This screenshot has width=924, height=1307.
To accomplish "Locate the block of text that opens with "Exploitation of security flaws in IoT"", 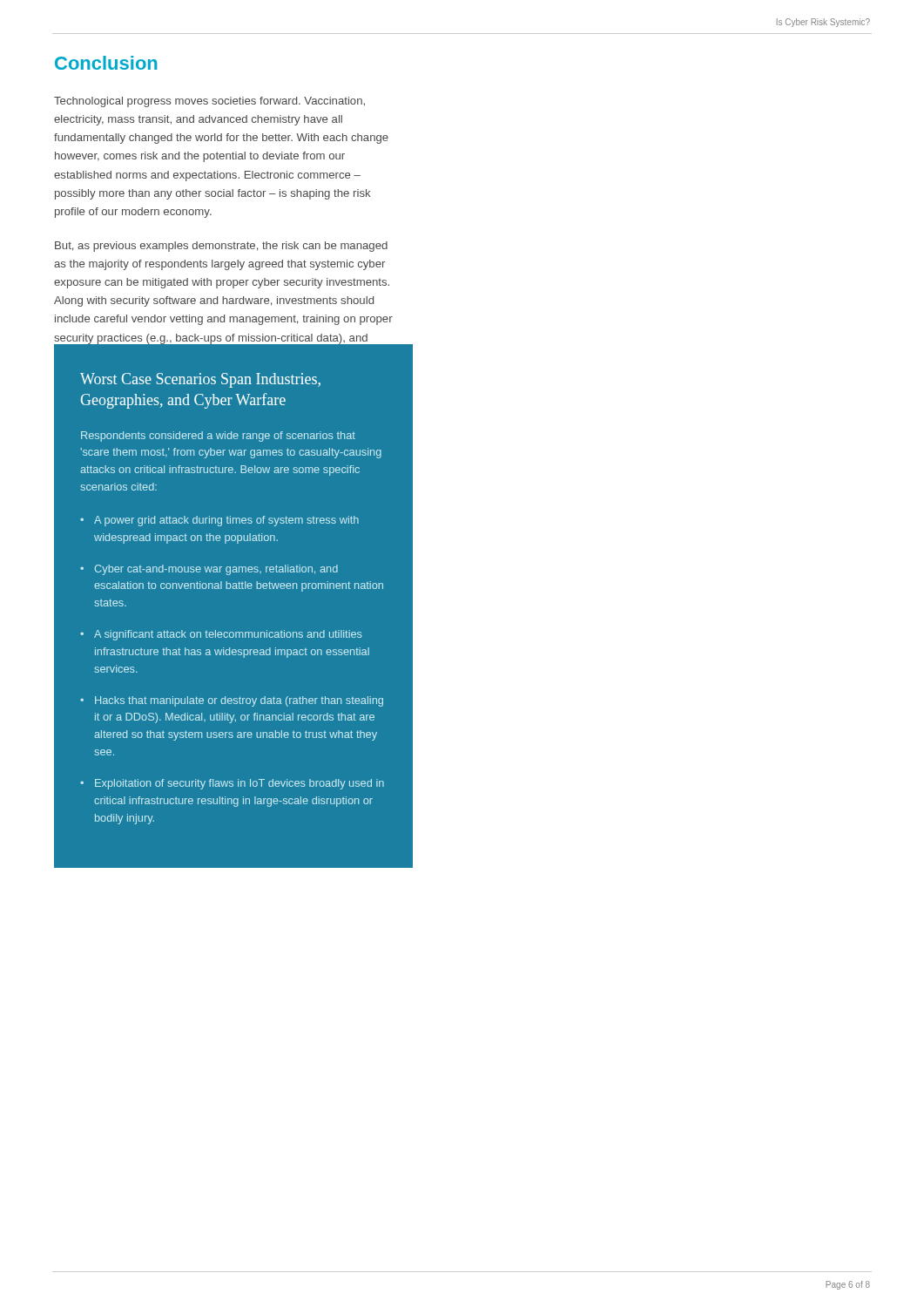I will 239,800.
